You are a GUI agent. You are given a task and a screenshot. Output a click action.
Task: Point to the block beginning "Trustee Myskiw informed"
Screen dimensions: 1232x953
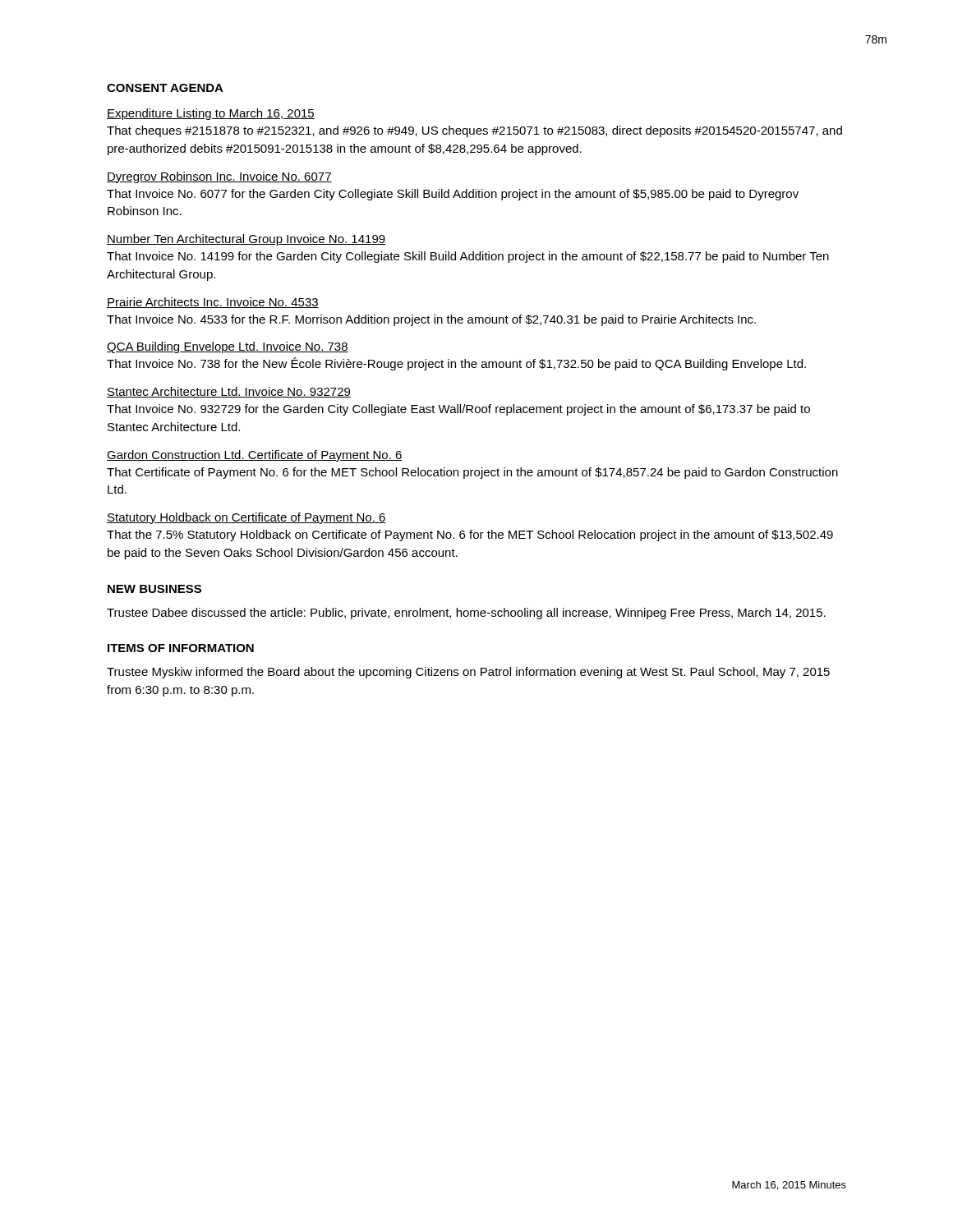pyautogui.click(x=468, y=681)
